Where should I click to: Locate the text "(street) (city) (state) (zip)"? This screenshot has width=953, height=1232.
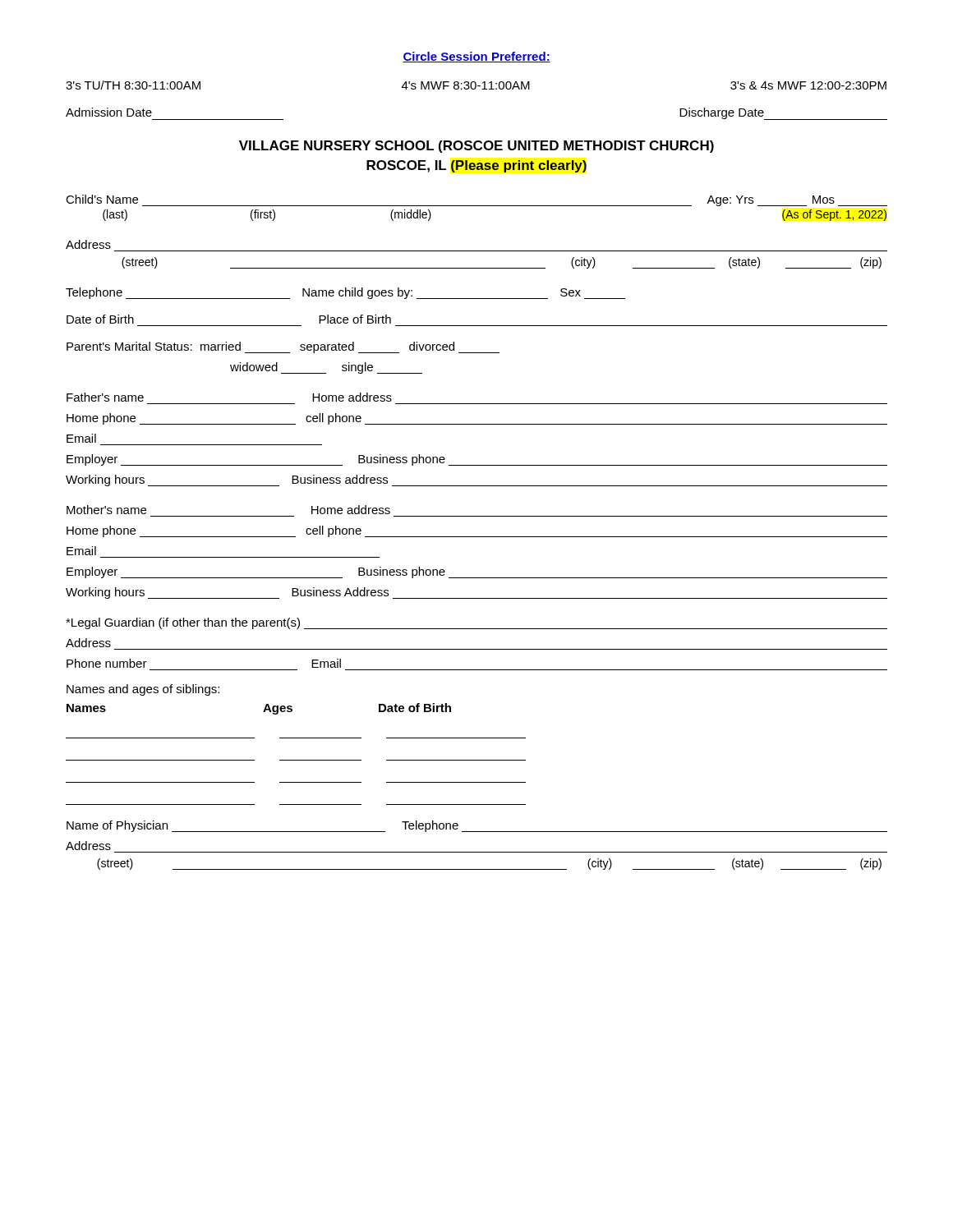[x=476, y=261]
